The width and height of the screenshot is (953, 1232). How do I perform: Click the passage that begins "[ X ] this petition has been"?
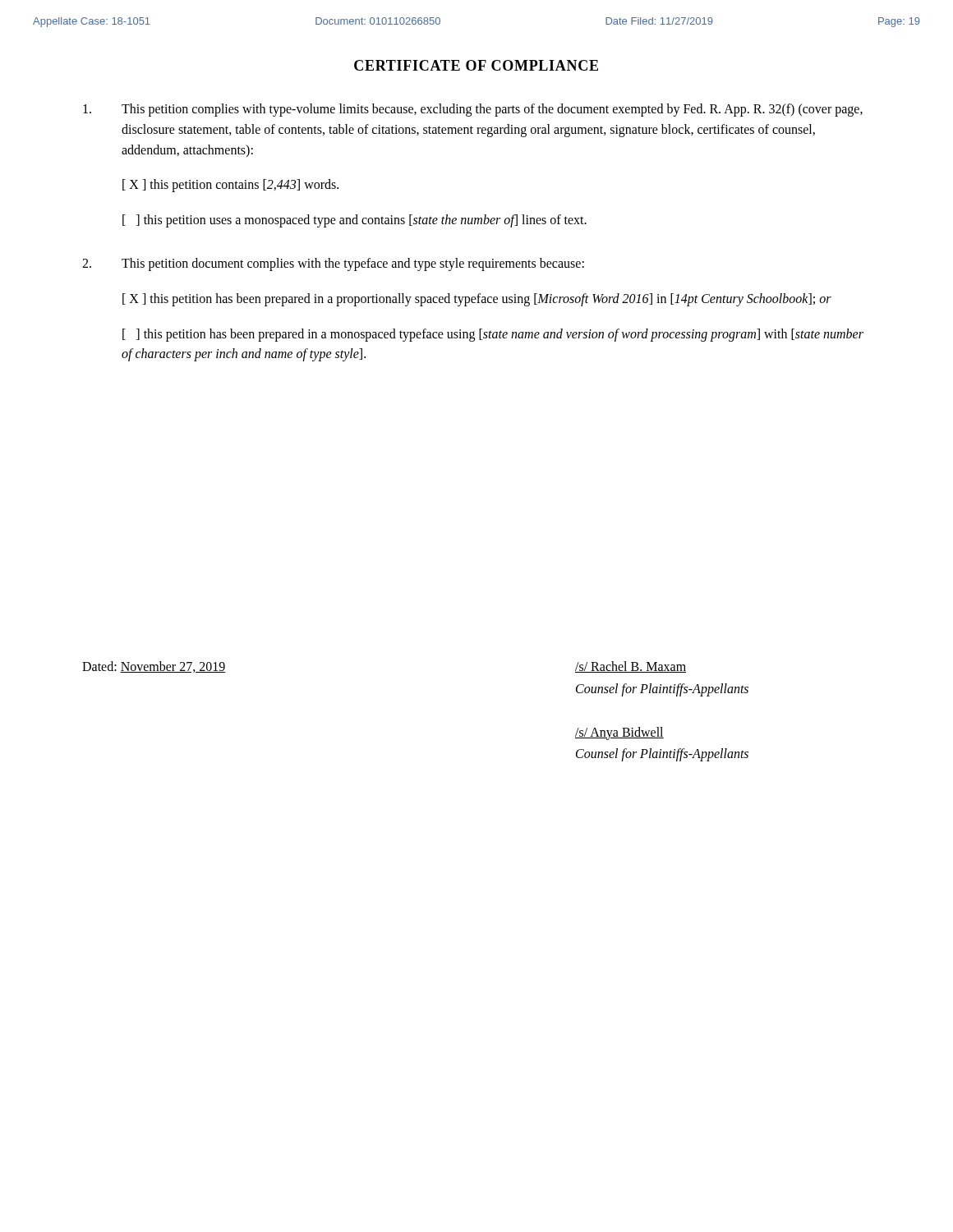tap(476, 298)
